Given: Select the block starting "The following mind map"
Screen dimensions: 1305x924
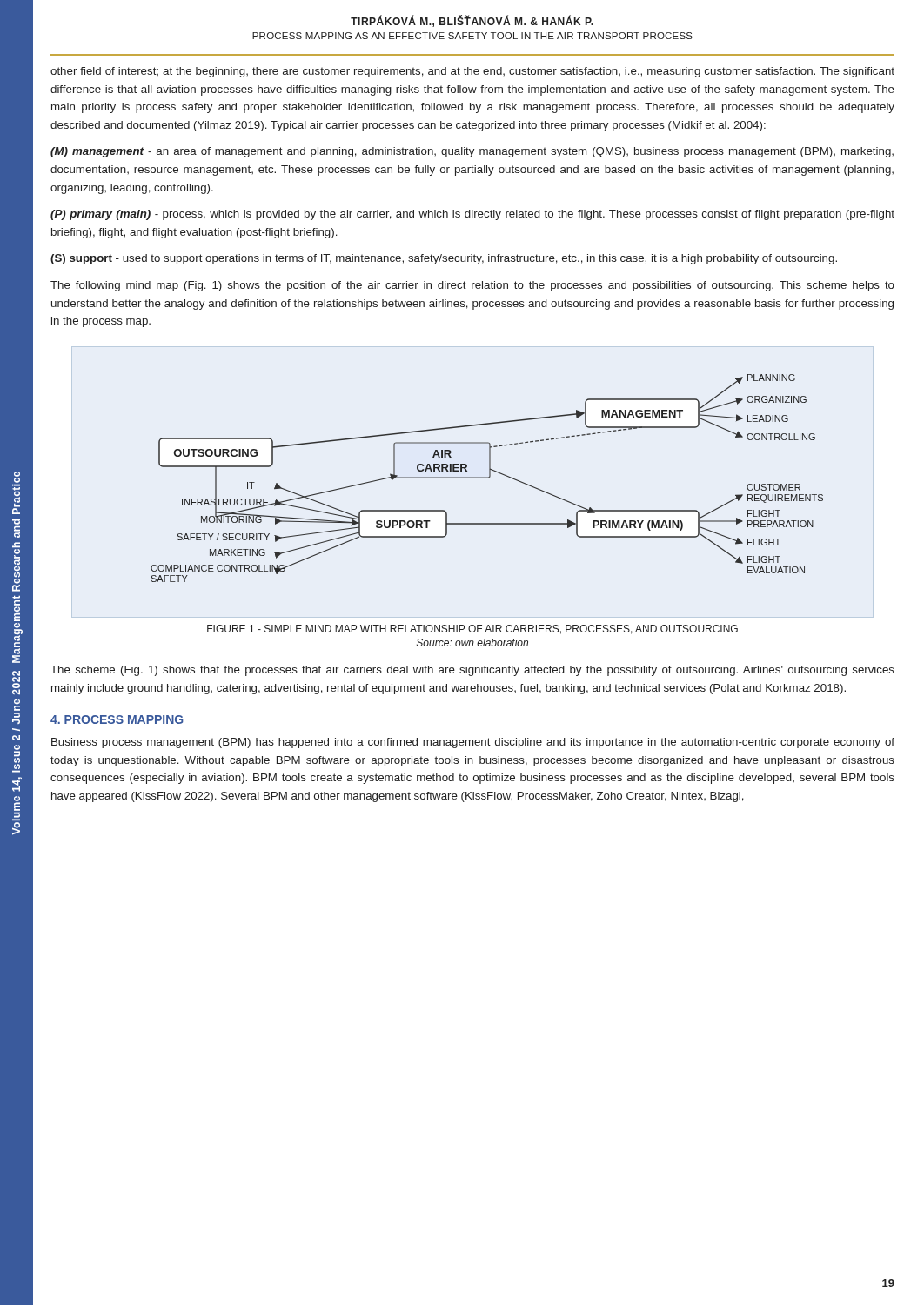Looking at the screenshot, I should (x=472, y=303).
